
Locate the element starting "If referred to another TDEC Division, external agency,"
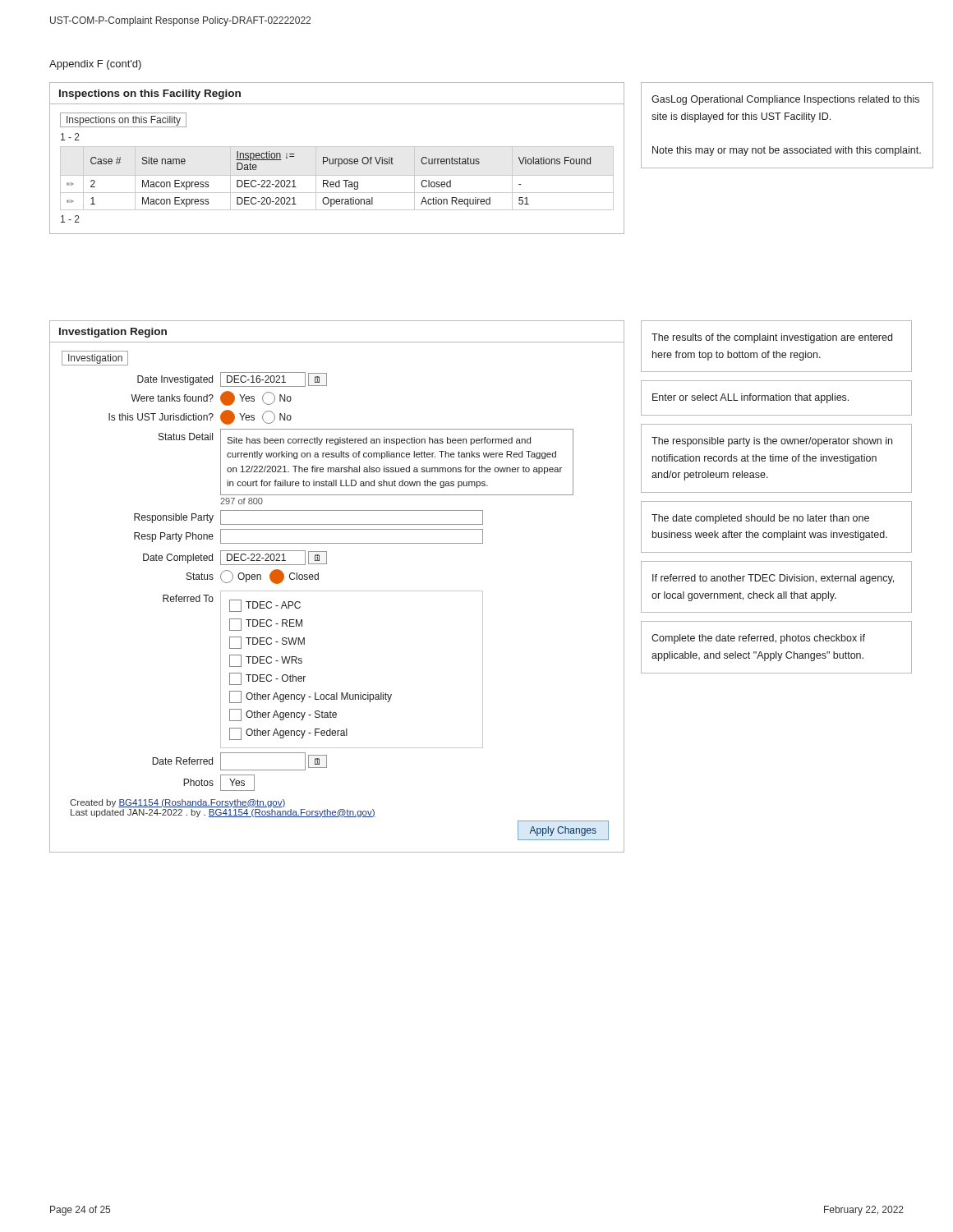tap(773, 587)
